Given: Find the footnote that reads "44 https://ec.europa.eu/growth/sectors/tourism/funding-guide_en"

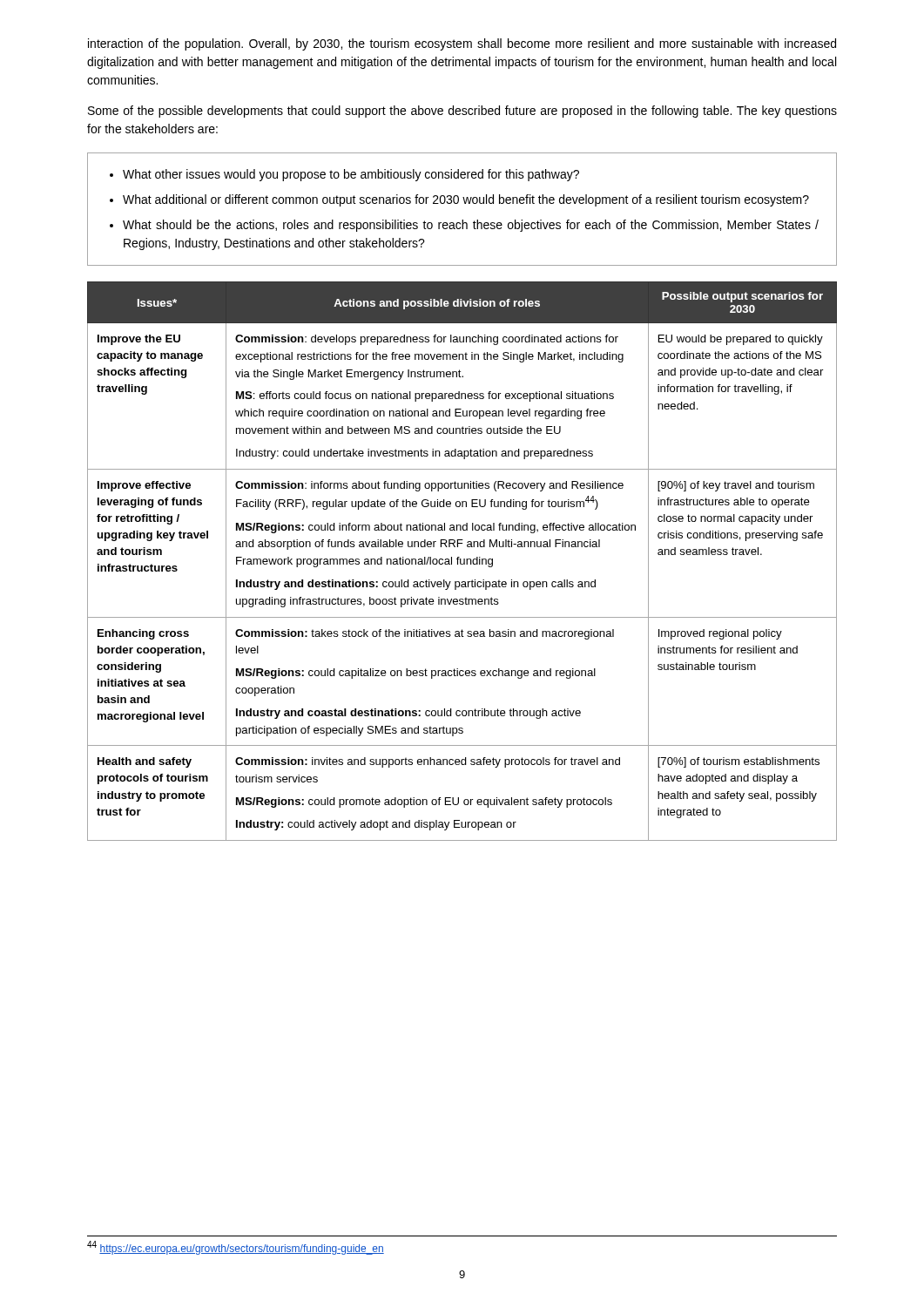Looking at the screenshot, I should click(235, 1247).
